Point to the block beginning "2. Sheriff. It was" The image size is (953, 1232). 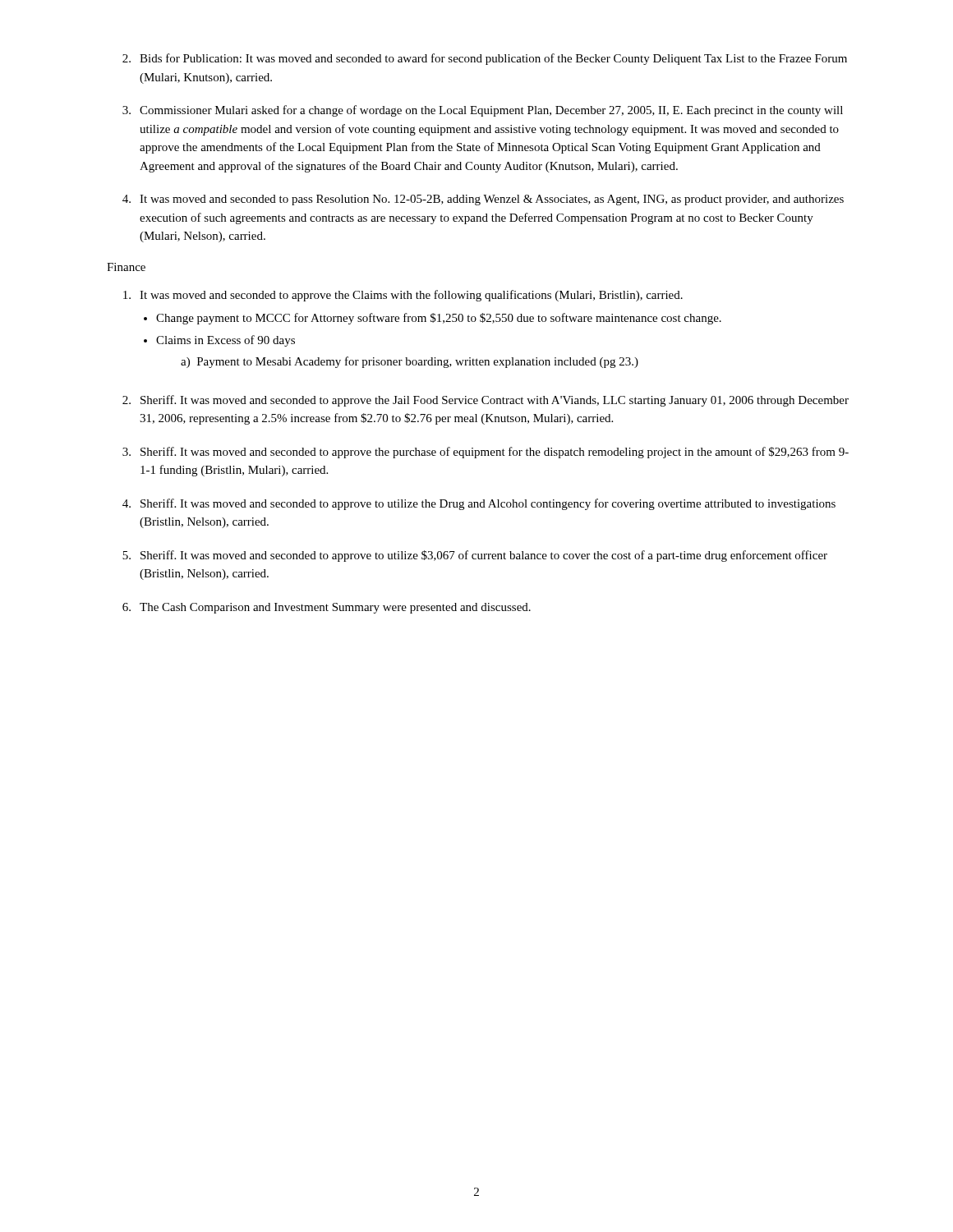481,409
